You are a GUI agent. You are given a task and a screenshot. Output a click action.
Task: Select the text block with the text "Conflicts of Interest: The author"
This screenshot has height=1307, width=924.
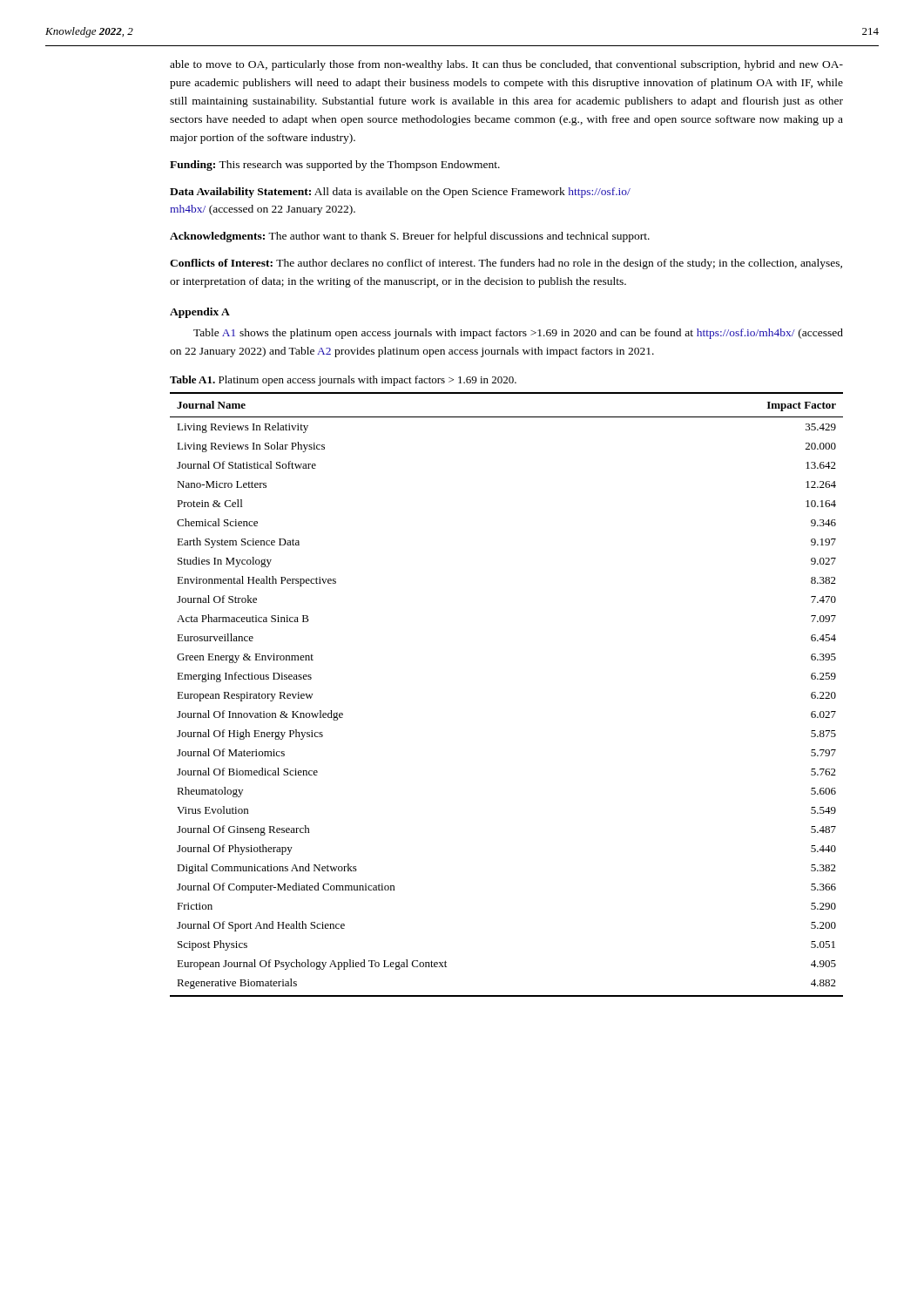506,272
